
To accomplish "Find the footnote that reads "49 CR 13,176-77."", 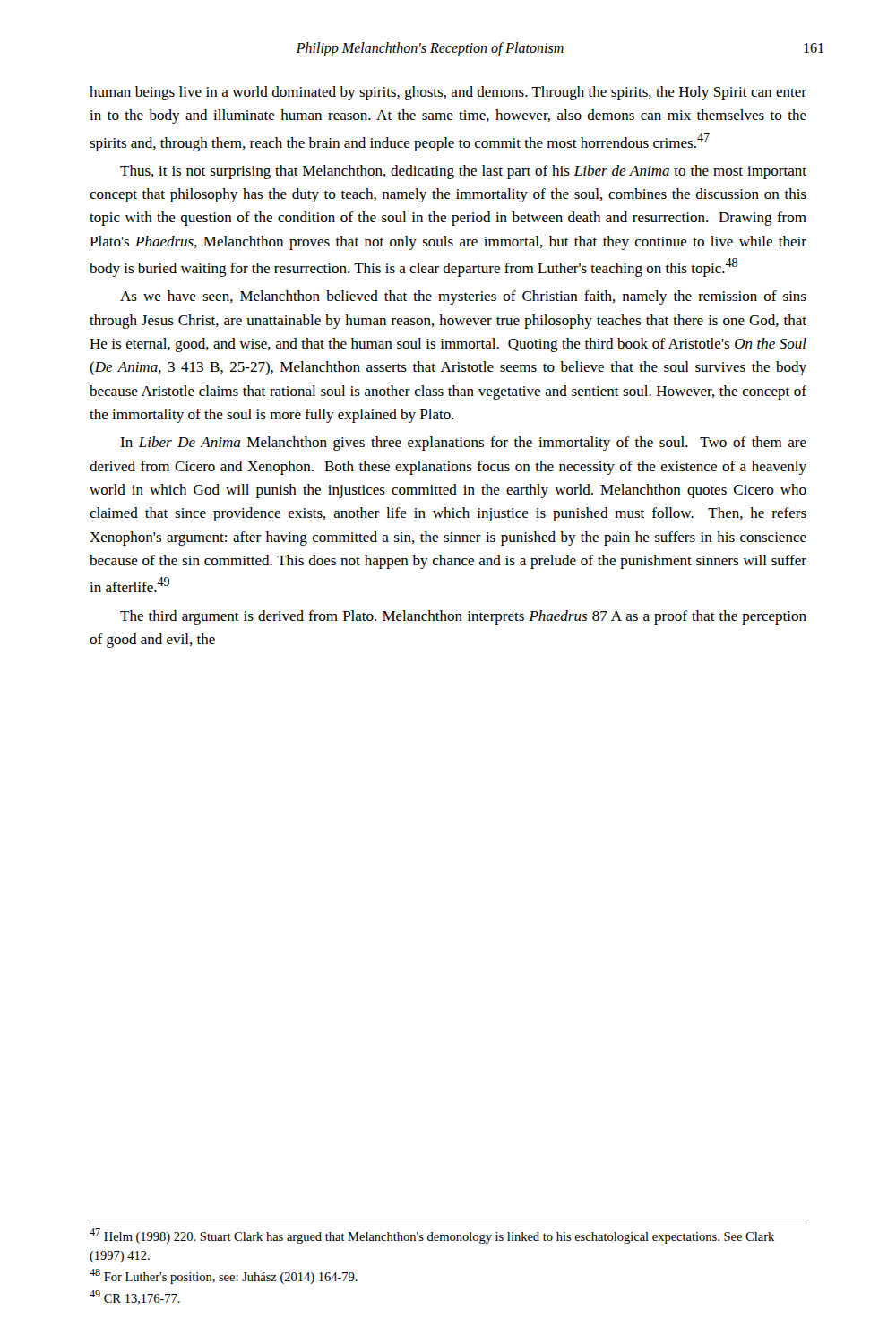I will point(135,1297).
